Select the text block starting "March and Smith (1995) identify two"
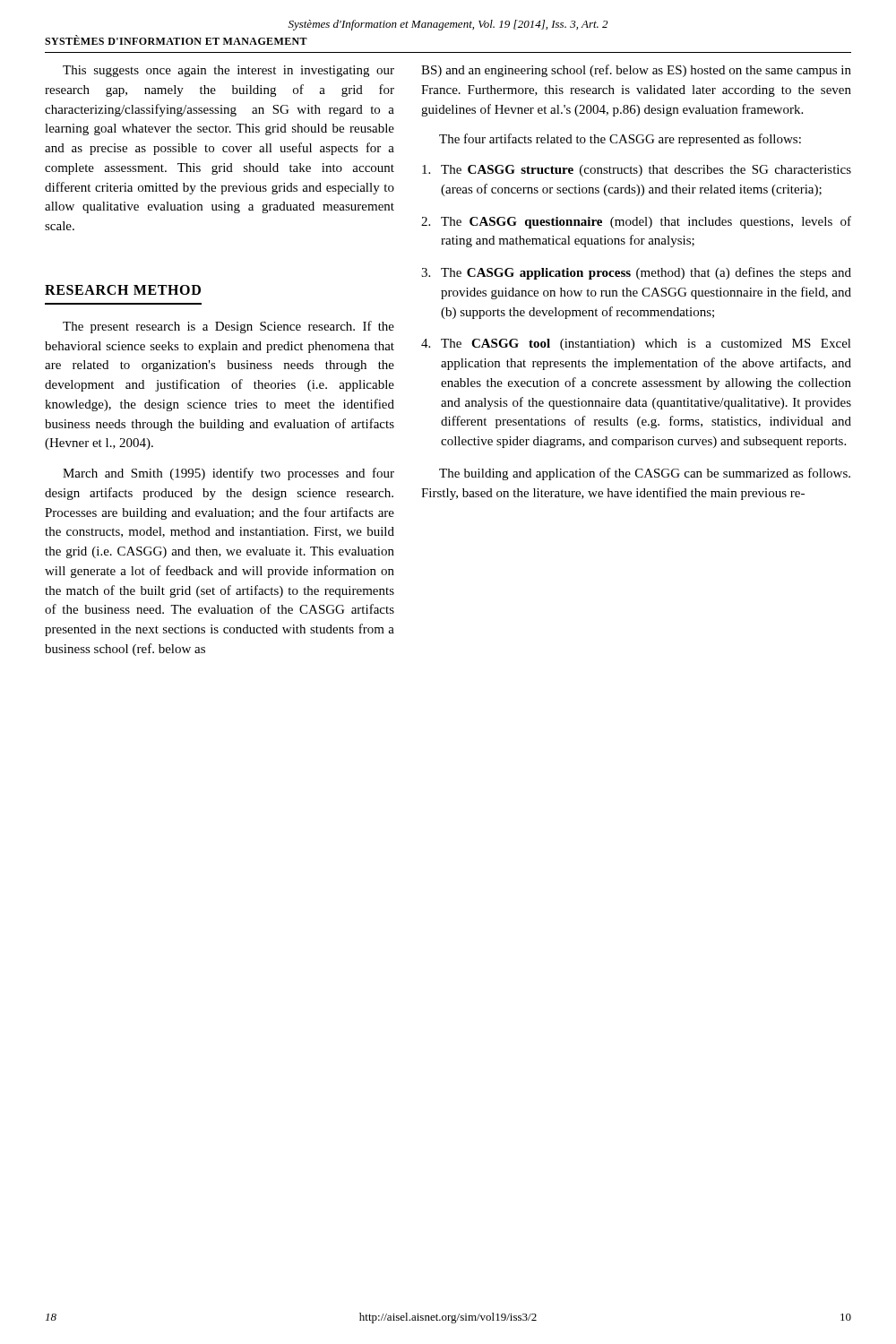The height and width of the screenshot is (1344, 896). (220, 561)
